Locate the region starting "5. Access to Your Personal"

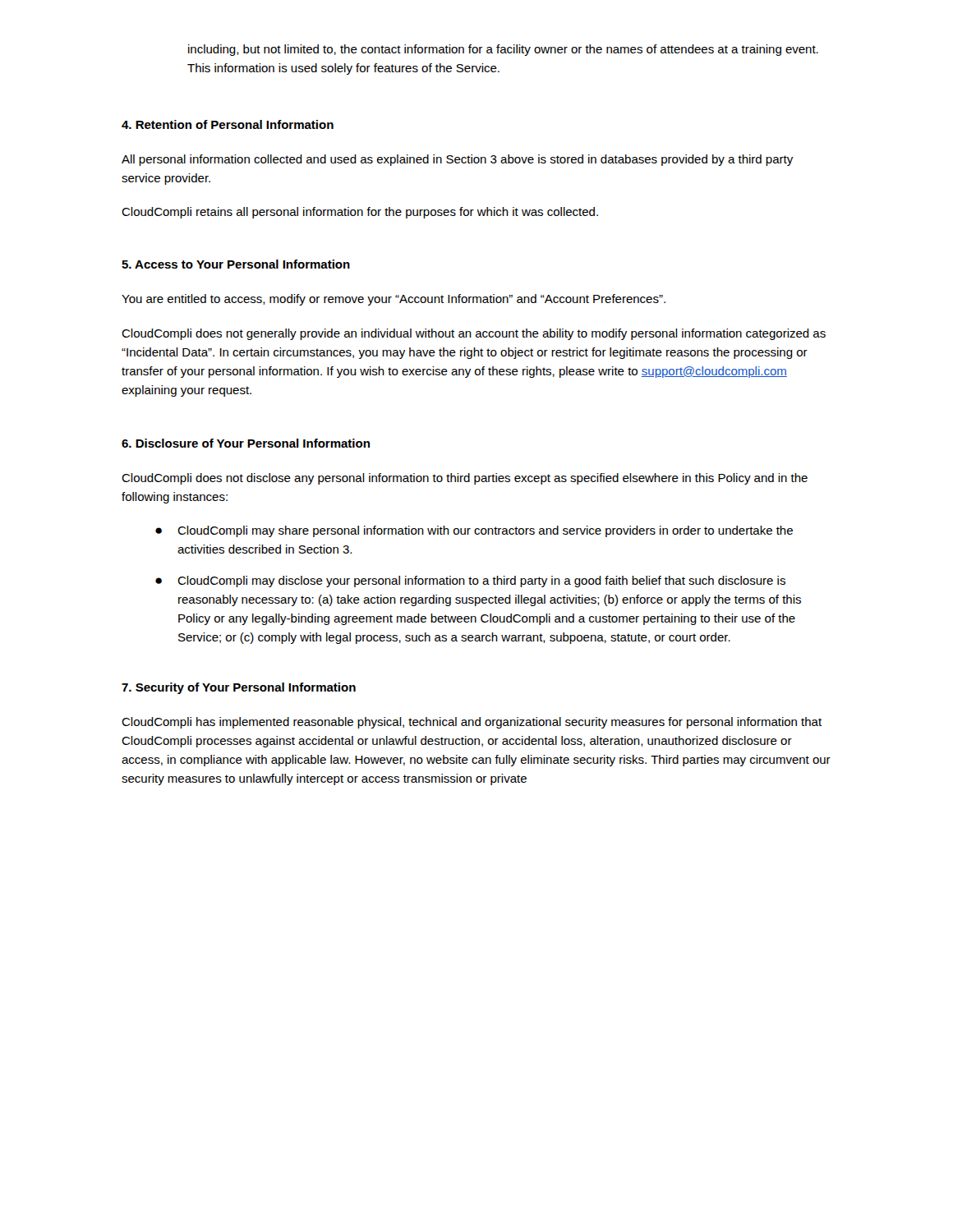[x=236, y=264]
